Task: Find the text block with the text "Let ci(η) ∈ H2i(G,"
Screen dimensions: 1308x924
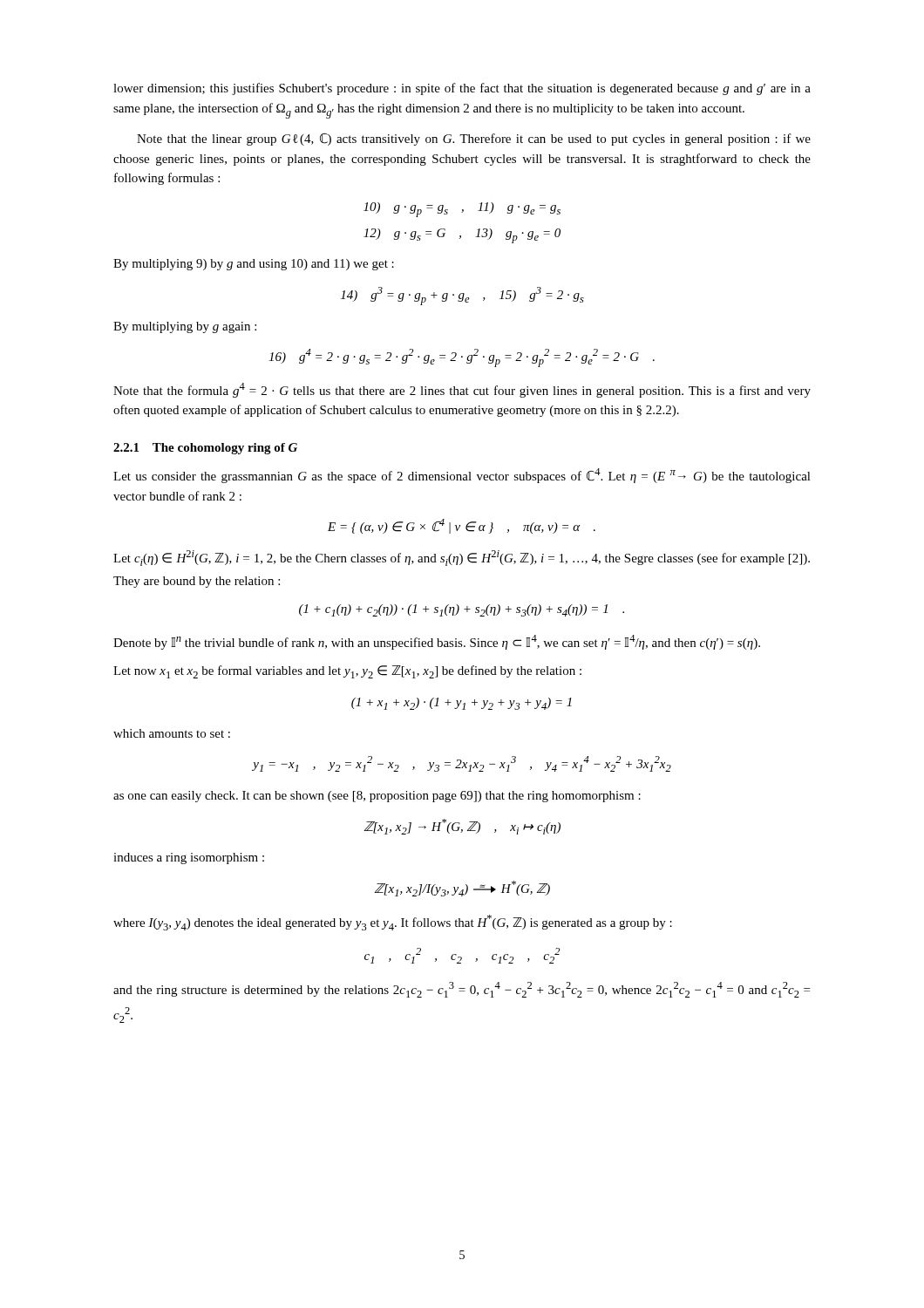Action: (462, 567)
